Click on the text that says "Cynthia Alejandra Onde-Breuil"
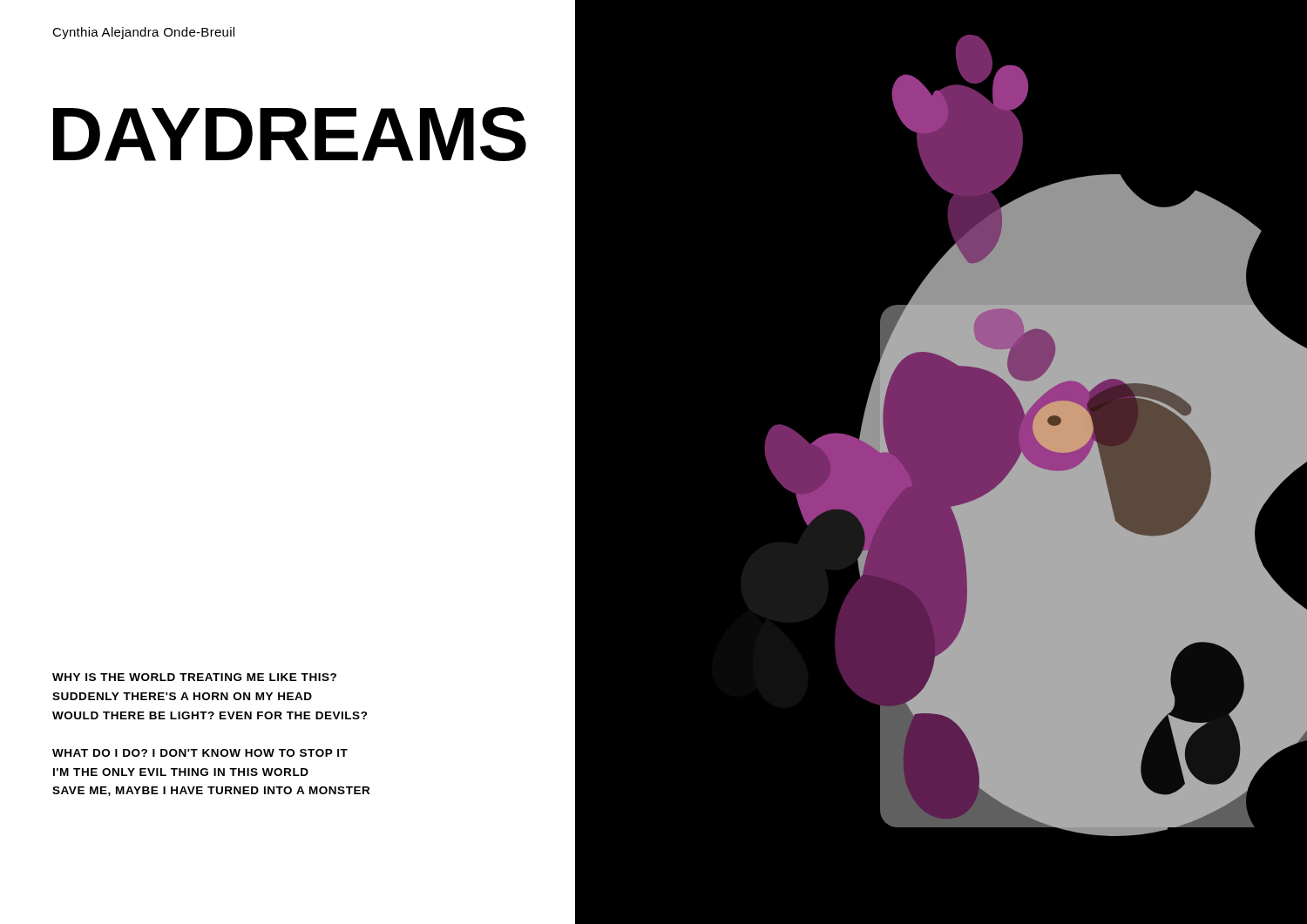The width and height of the screenshot is (1307, 924). click(x=144, y=32)
